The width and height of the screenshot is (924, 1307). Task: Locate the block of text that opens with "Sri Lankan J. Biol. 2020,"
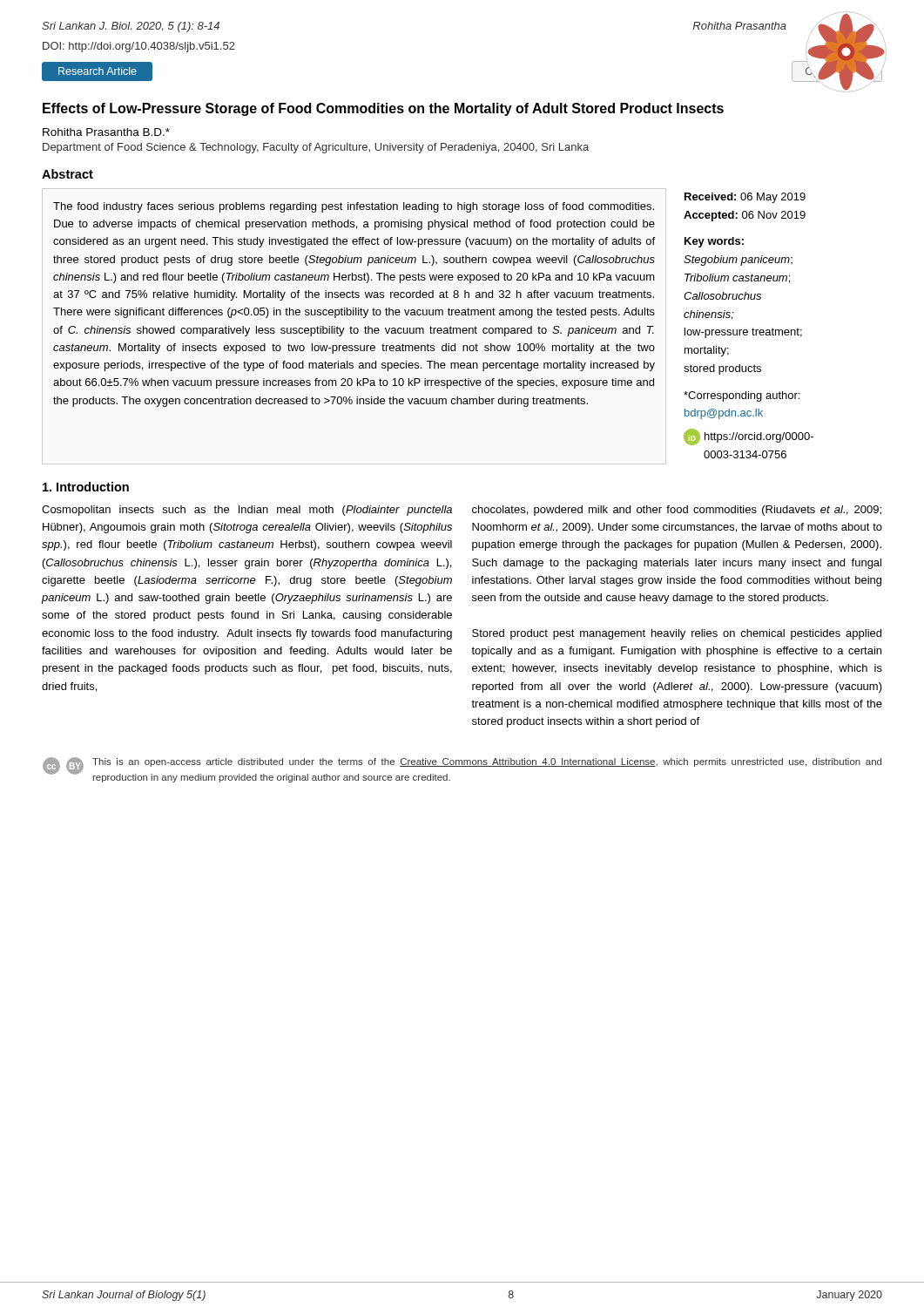pyautogui.click(x=131, y=26)
